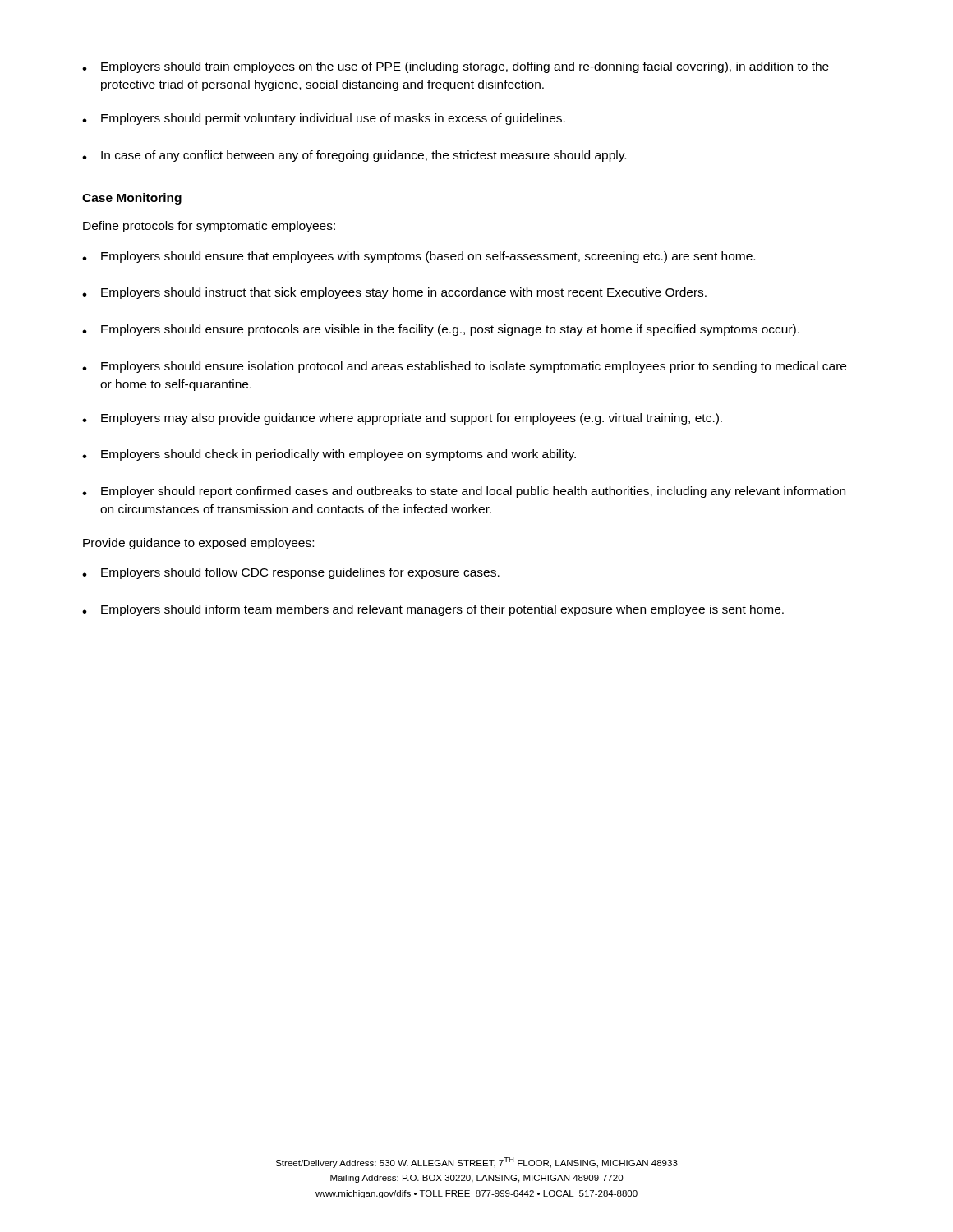Image resolution: width=953 pixels, height=1232 pixels.
Task: Locate the region starting "• Employers should follow CDC response guidelines"
Action: click(x=468, y=575)
